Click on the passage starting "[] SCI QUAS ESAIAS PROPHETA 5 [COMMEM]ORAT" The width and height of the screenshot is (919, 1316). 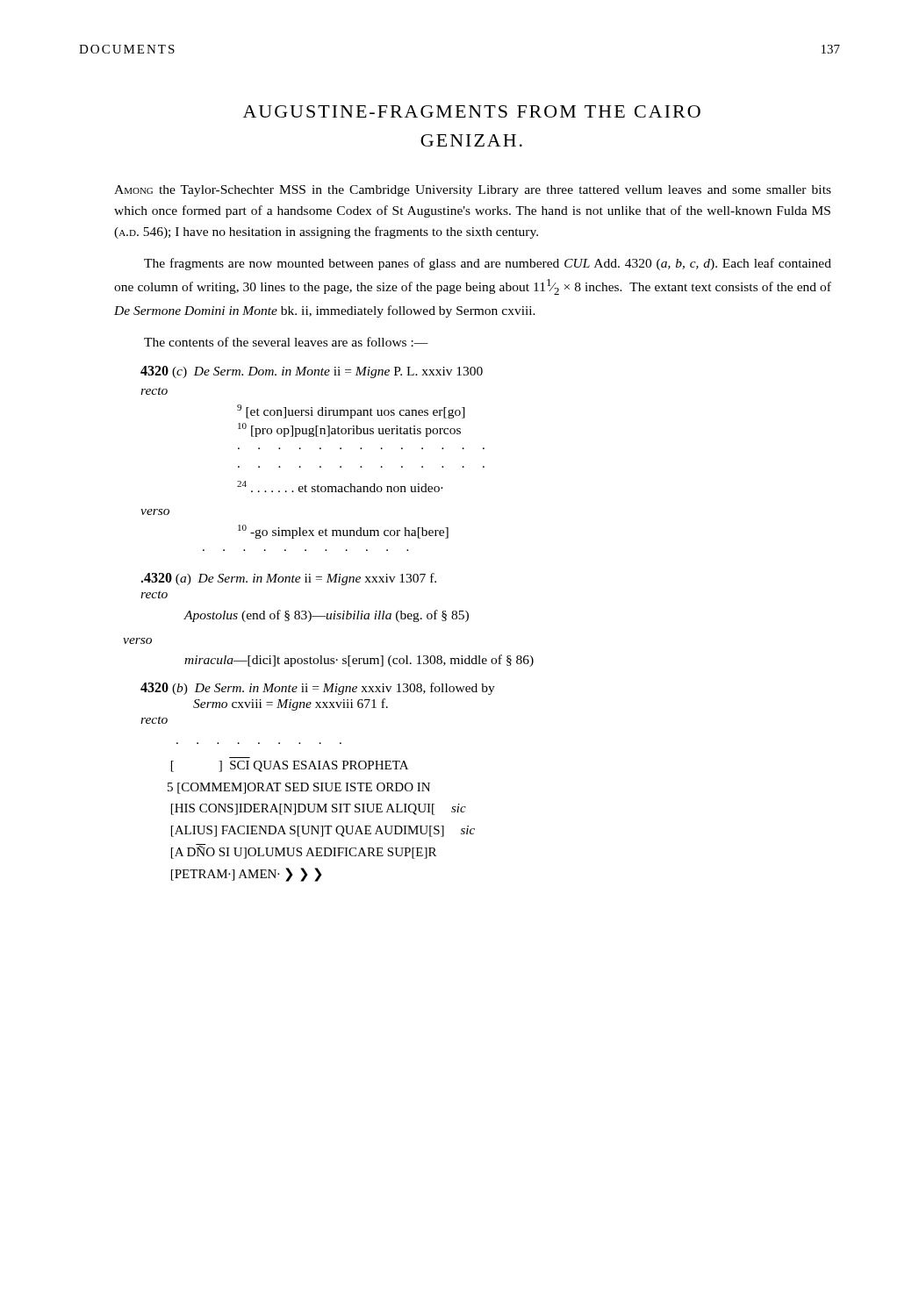coord(290,766)
